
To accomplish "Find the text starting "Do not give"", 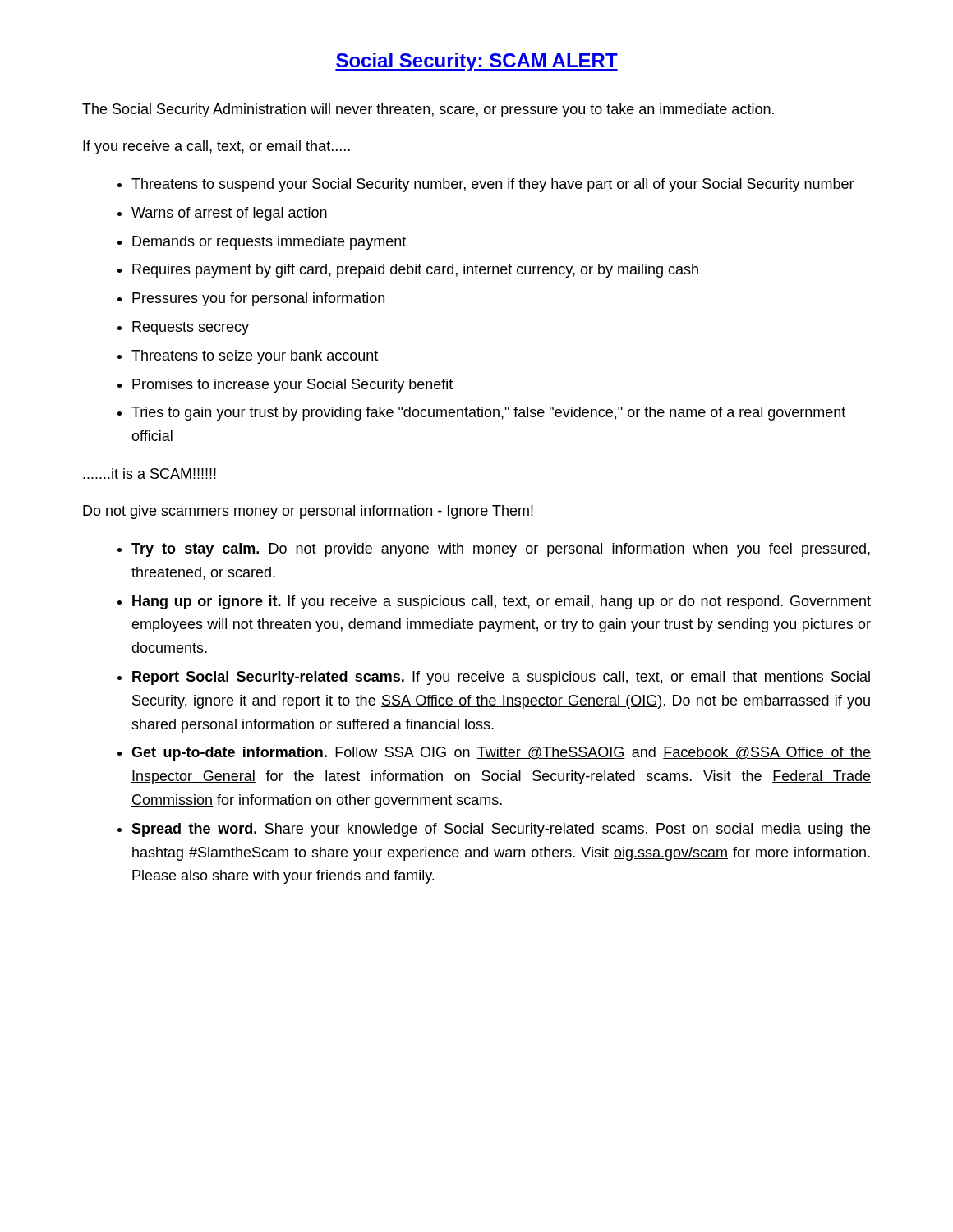I will click(308, 511).
